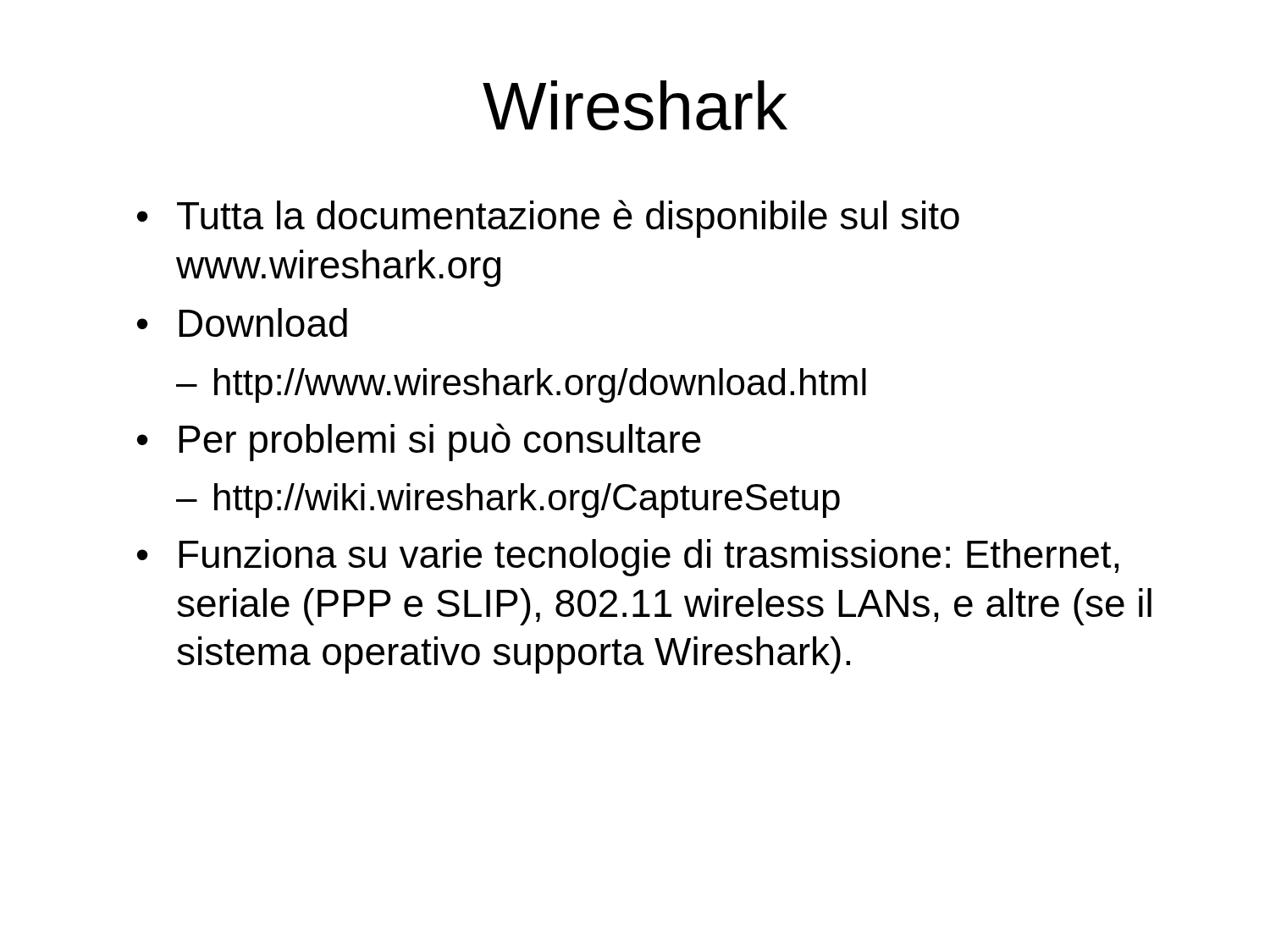Select the list item containing "– http://wiki.wireshark.org/CaptureSetup"

(x=681, y=497)
